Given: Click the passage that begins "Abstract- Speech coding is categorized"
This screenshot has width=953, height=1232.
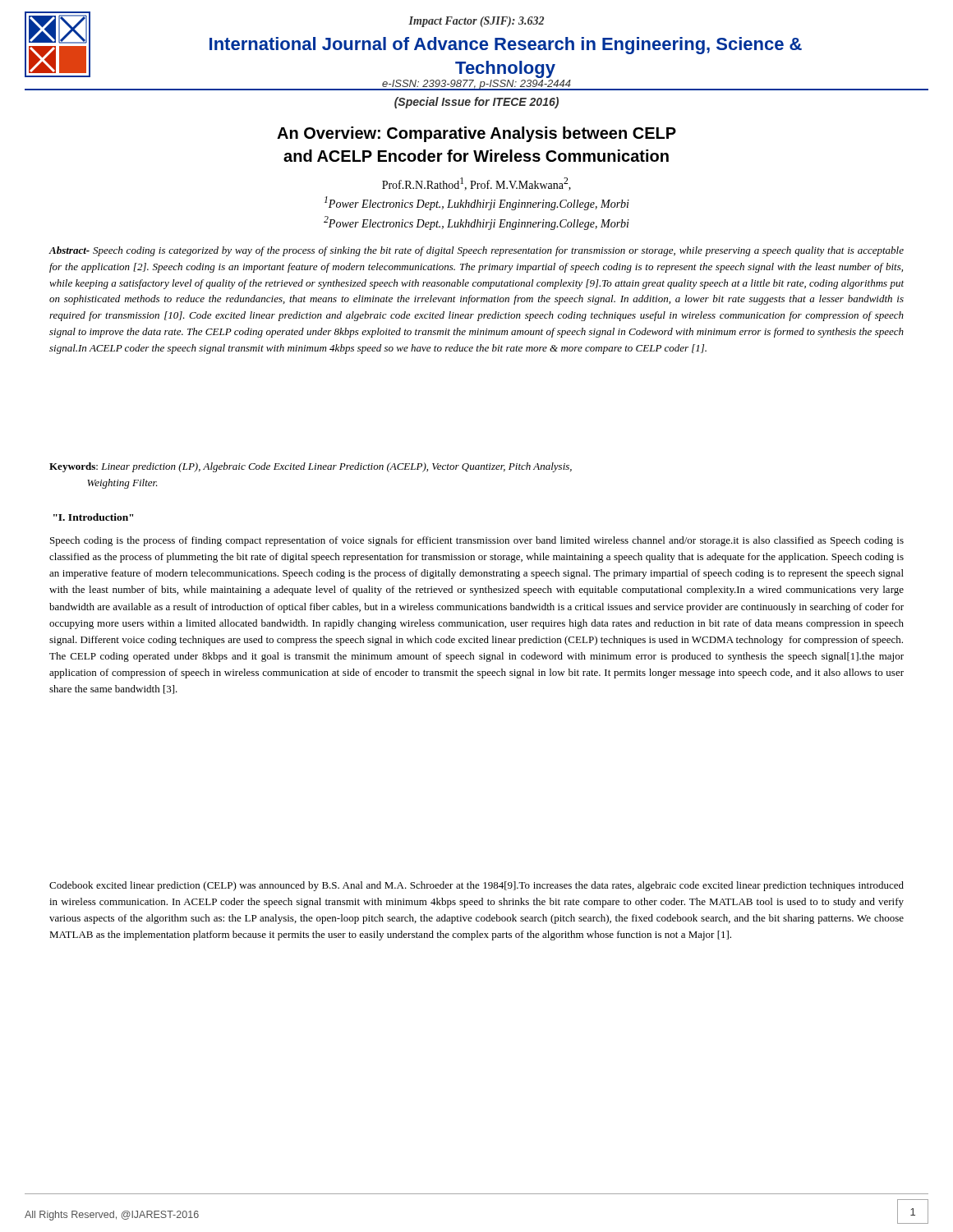Looking at the screenshot, I should [476, 299].
